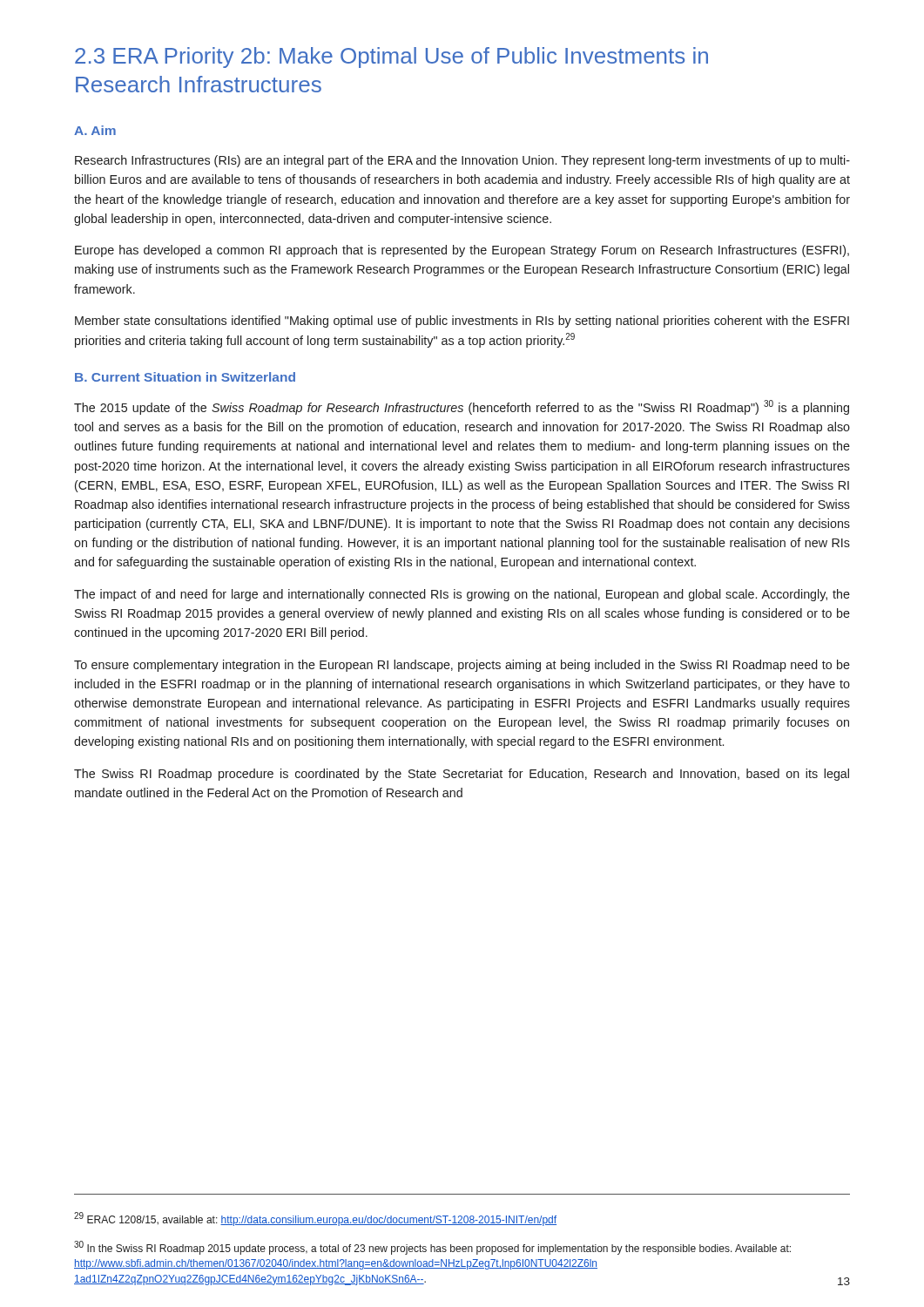
Task: Navigate to the block starting "To ensure complementary integration"
Action: click(462, 703)
